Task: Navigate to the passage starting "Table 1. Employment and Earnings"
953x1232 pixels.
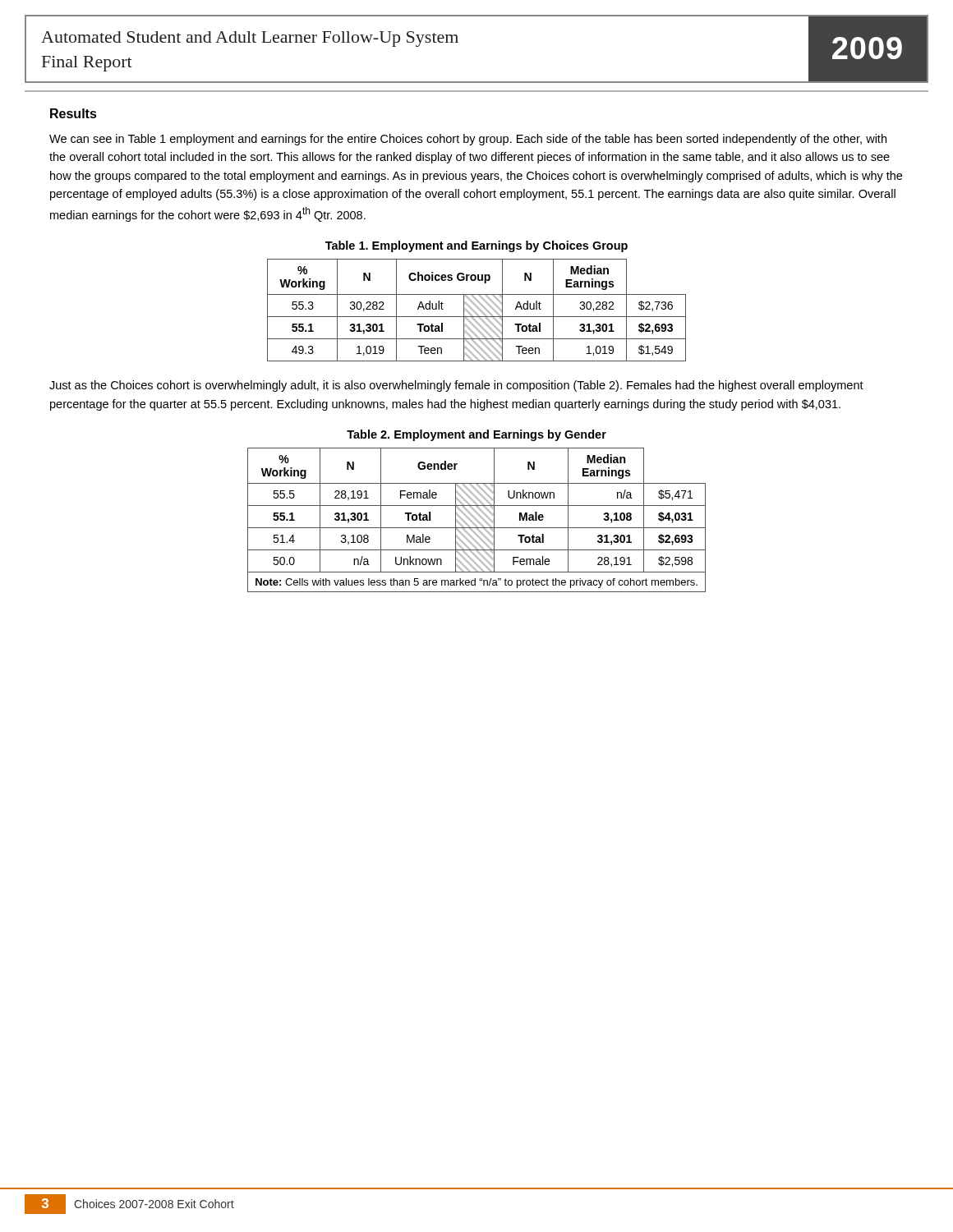Action: tap(476, 246)
